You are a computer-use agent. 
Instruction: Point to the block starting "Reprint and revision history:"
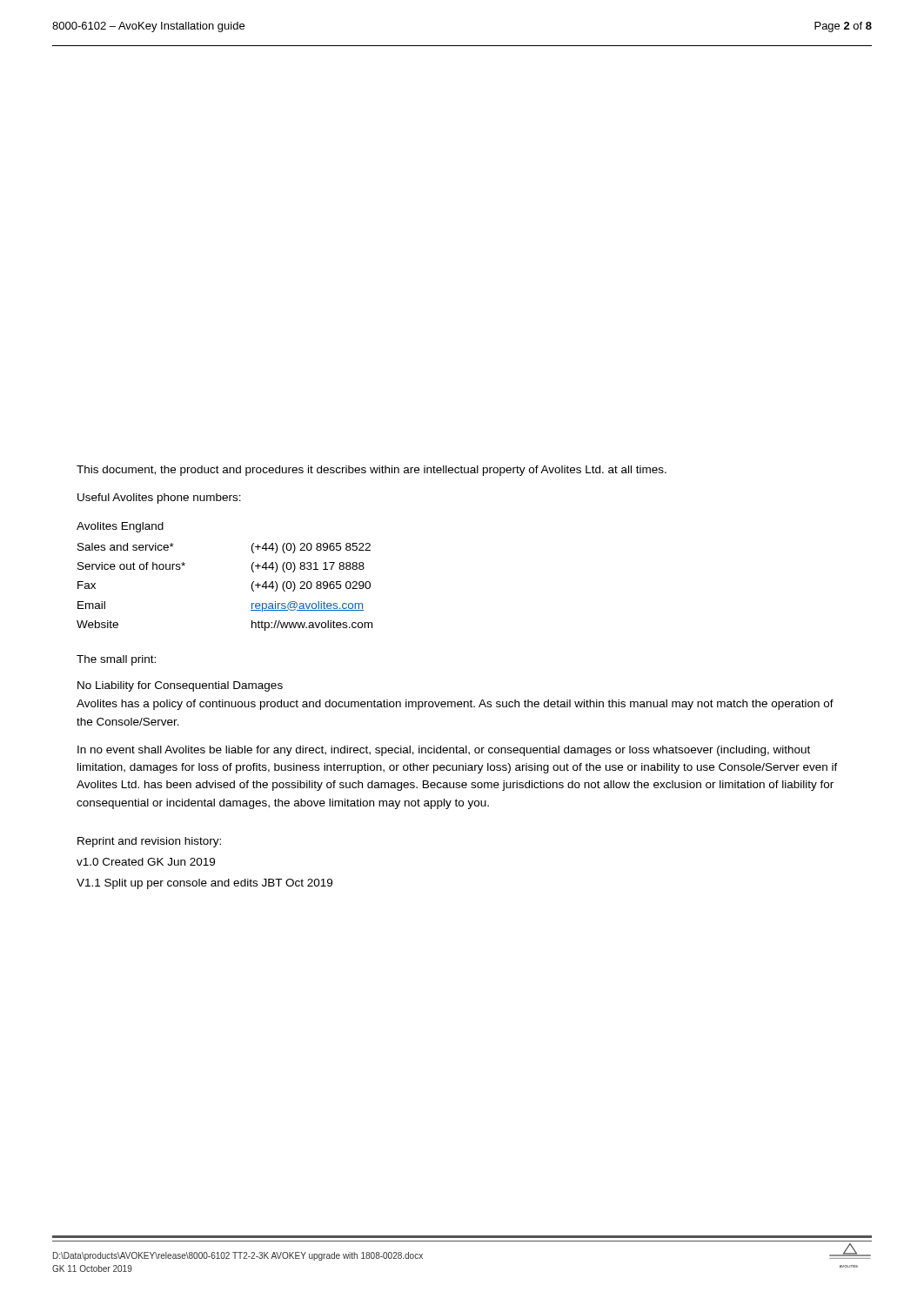pos(149,841)
